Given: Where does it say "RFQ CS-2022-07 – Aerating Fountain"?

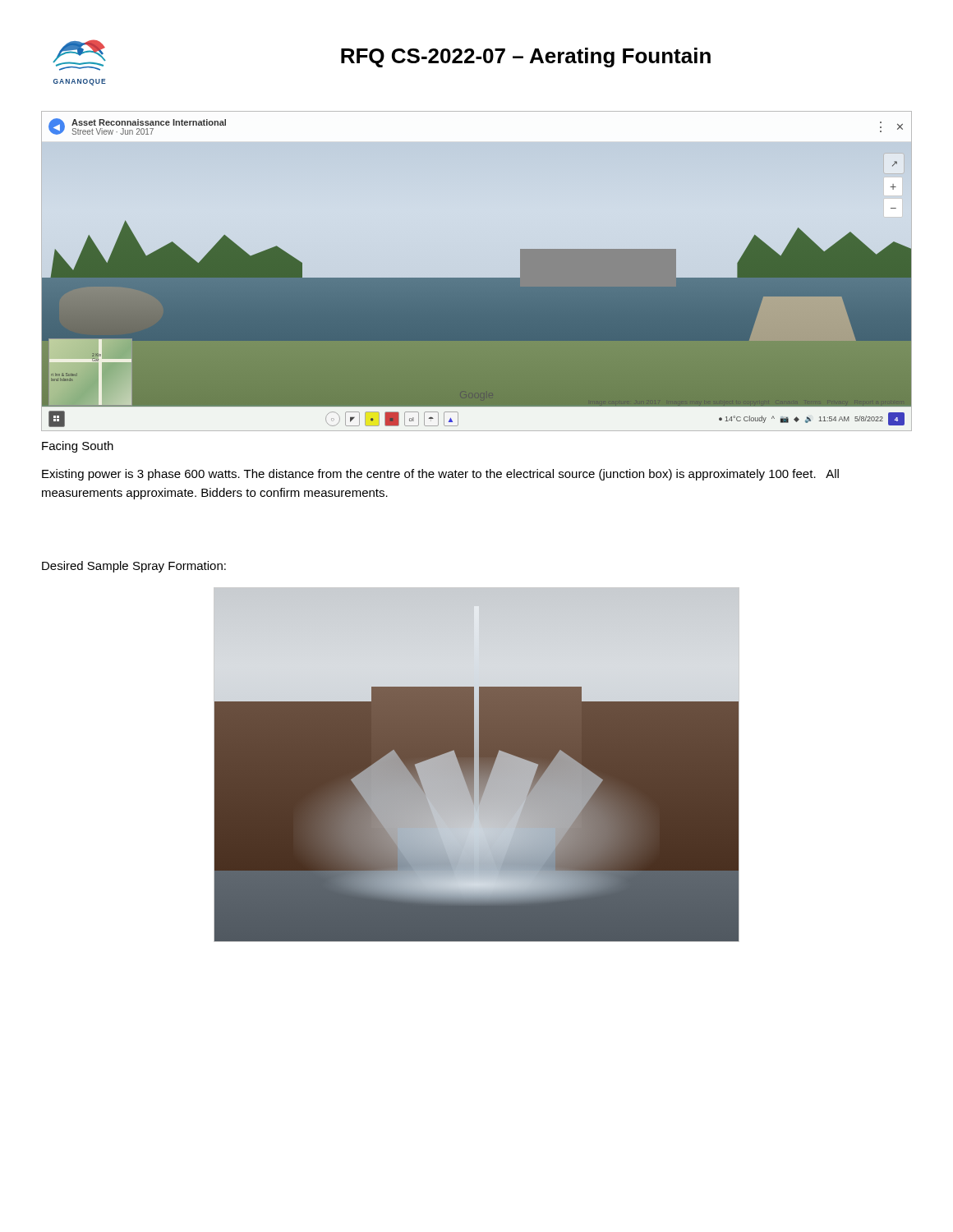Looking at the screenshot, I should click(x=526, y=56).
